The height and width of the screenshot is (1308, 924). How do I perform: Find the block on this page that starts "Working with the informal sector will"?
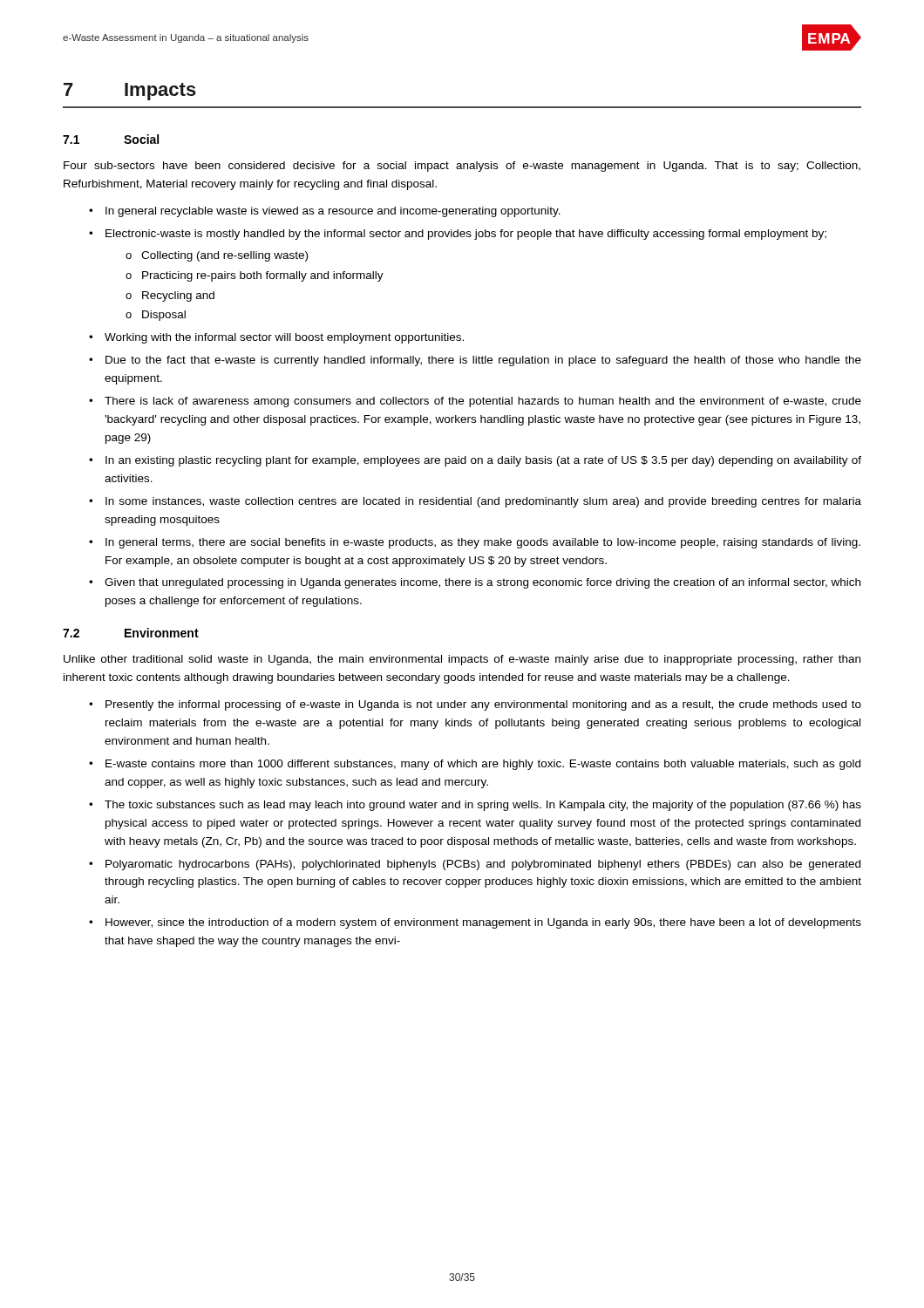coord(285,337)
